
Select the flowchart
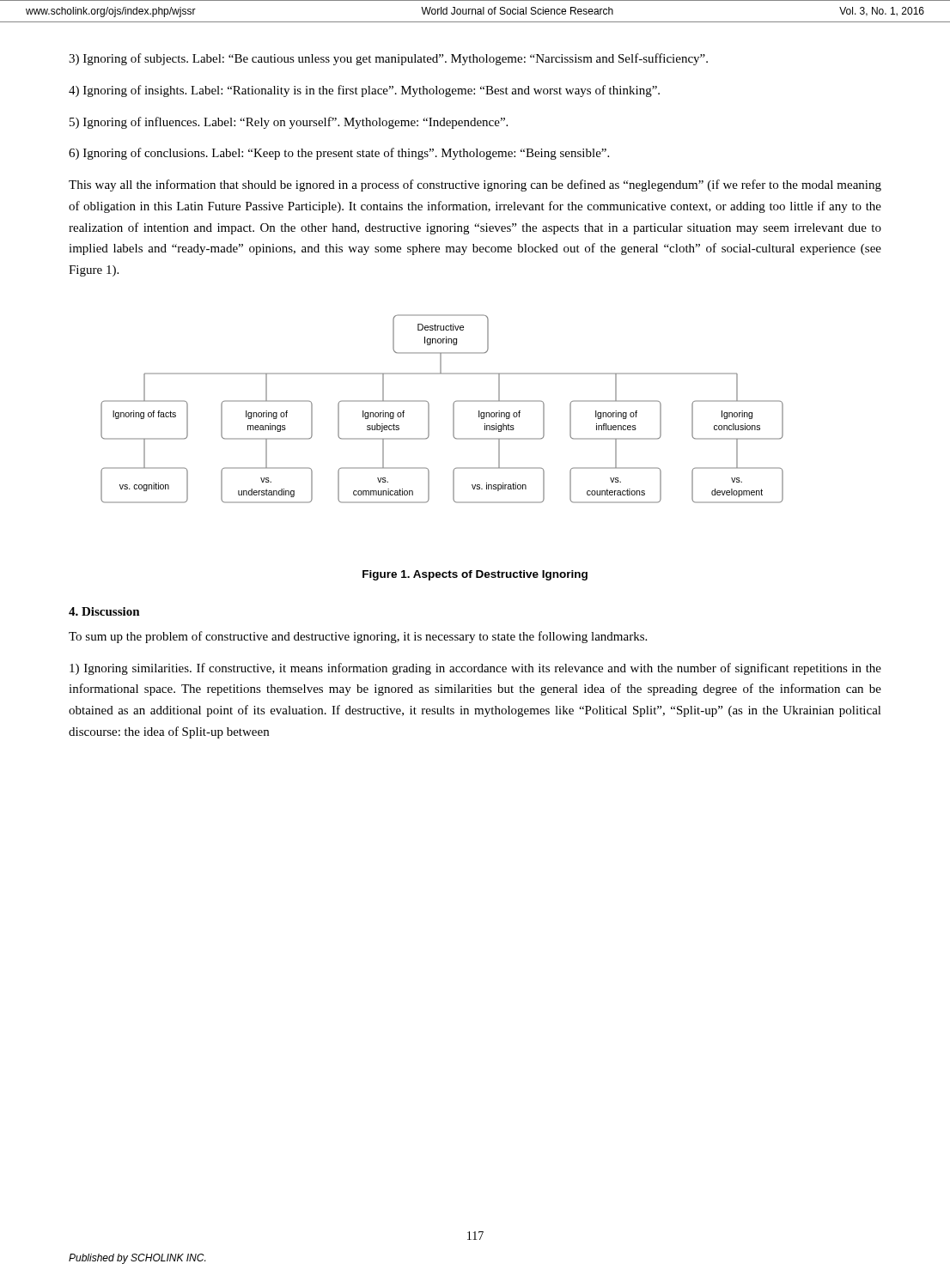coord(475,428)
